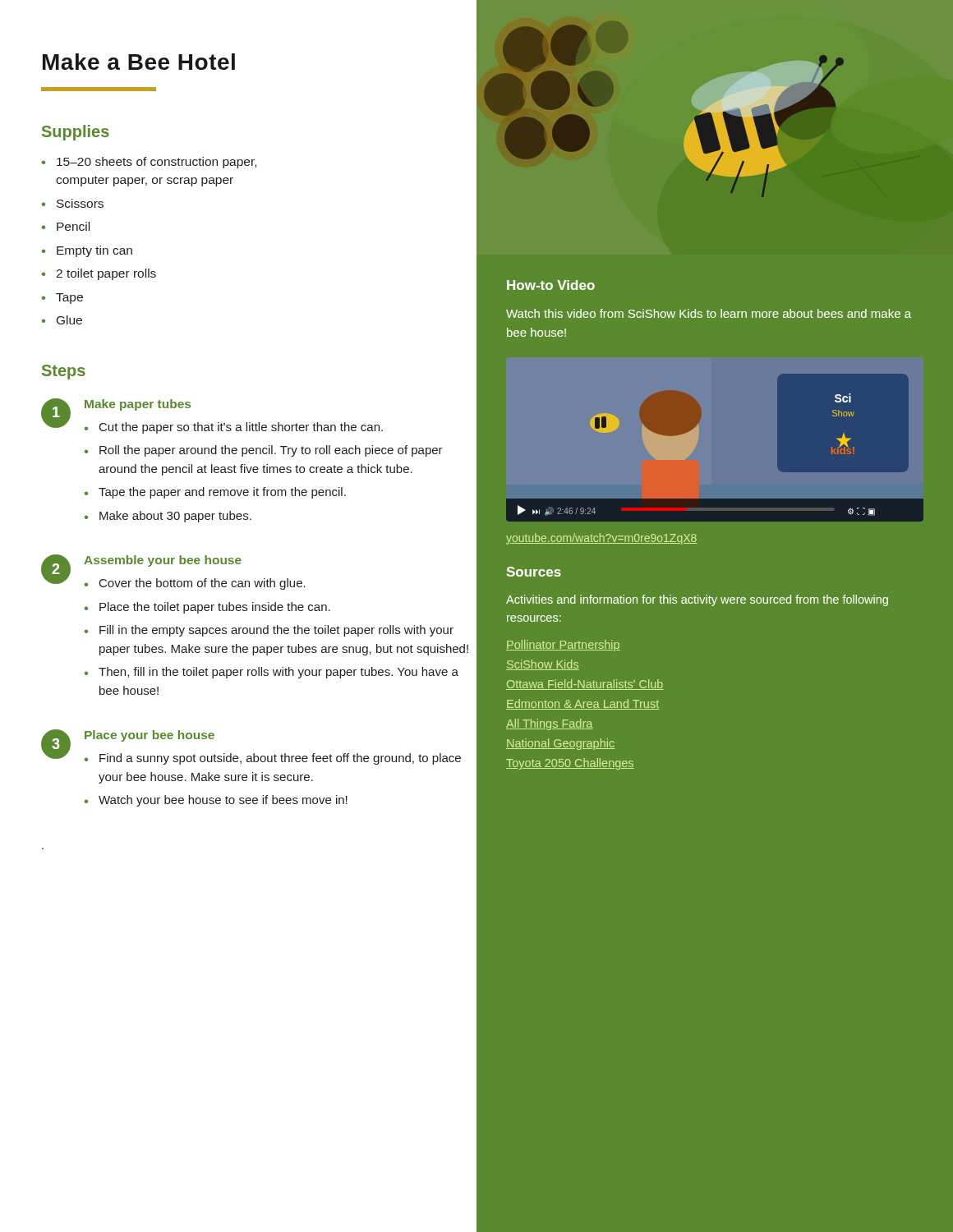Locate the list item that says "Cut the paper so that it's"
The height and width of the screenshot is (1232, 953).
pos(241,426)
